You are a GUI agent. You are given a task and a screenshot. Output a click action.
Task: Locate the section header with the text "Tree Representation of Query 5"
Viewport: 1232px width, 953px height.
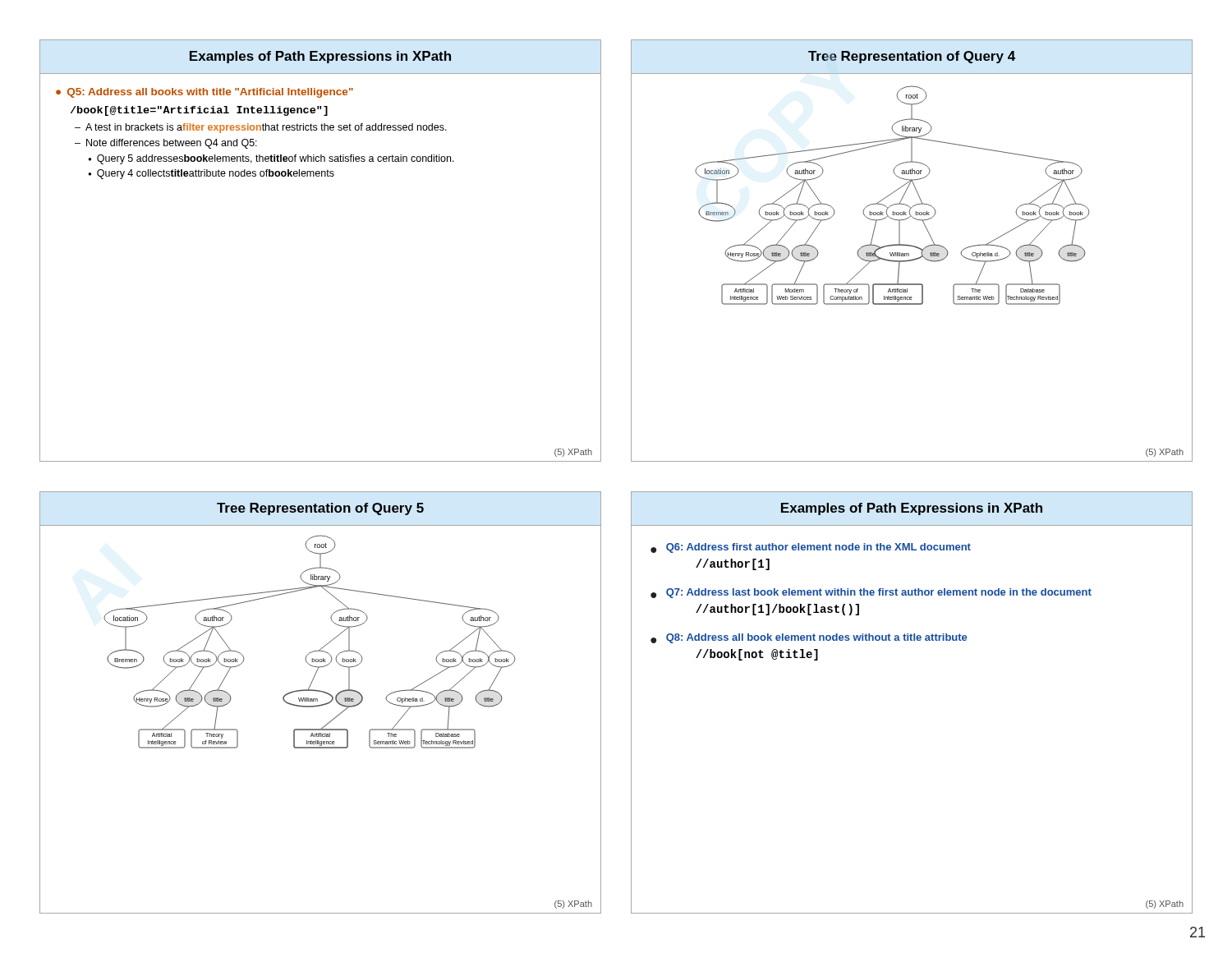(x=320, y=508)
